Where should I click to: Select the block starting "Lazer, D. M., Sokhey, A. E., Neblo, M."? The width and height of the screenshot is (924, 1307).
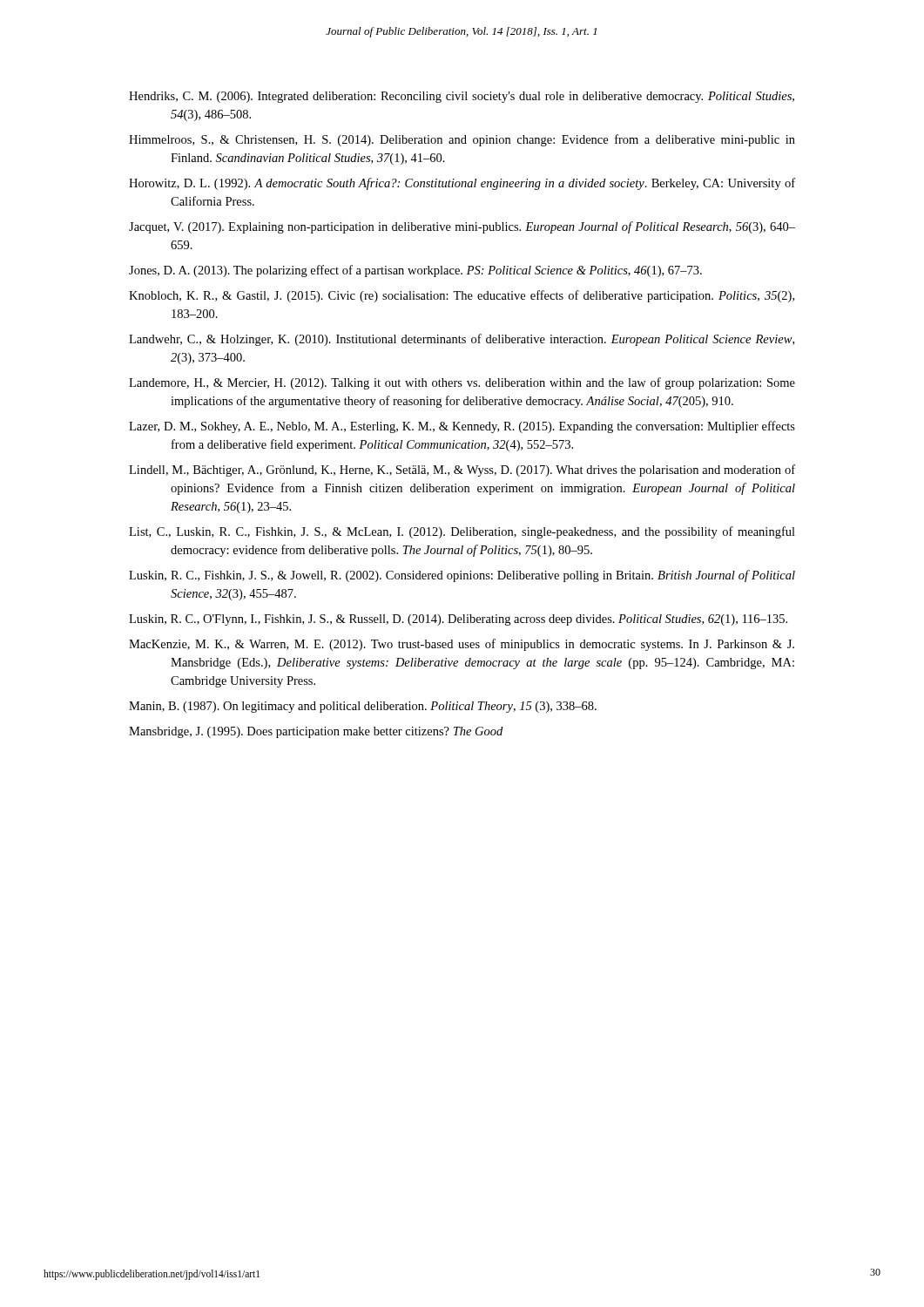[x=462, y=435]
